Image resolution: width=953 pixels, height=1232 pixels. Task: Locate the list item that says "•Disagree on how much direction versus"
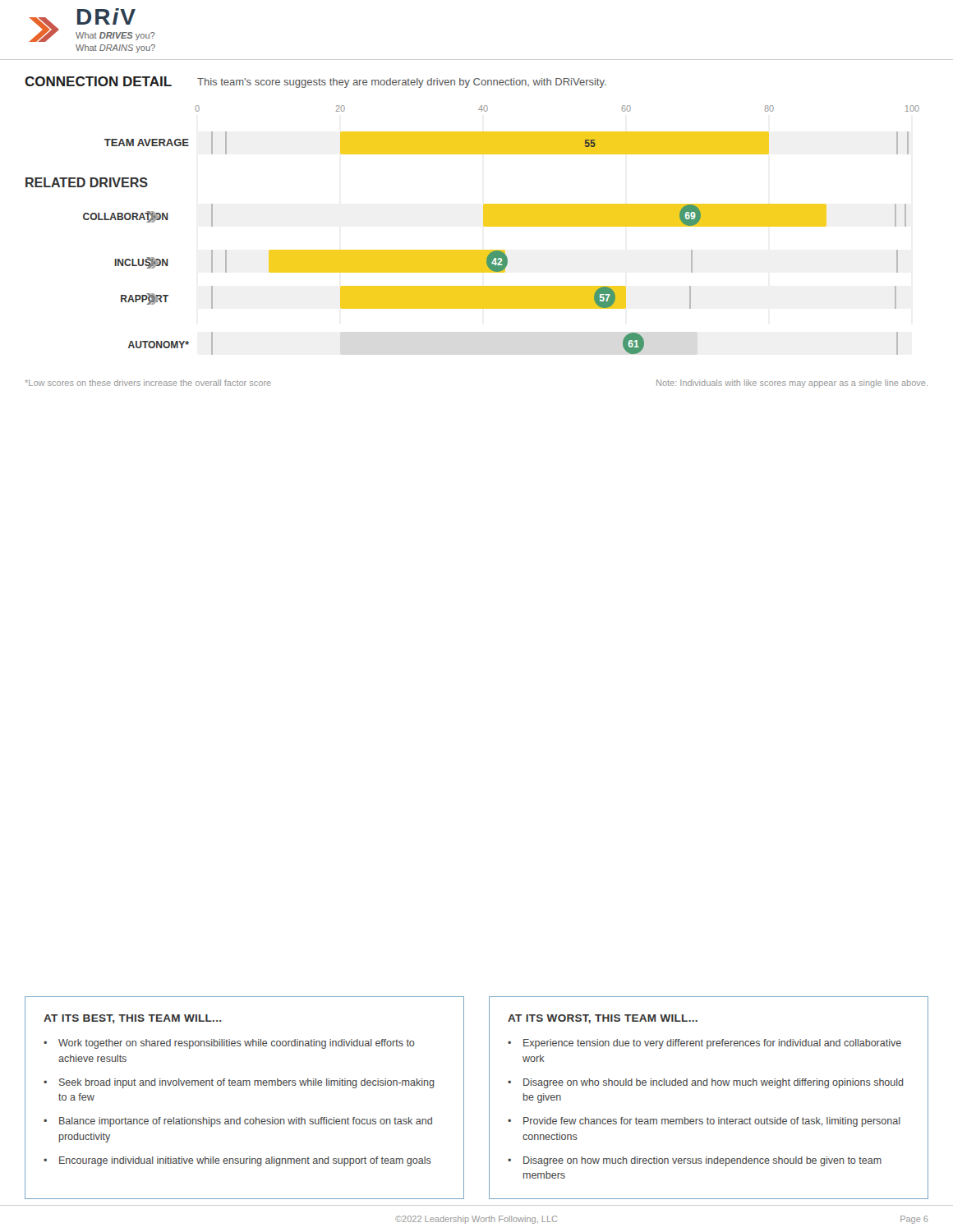[695, 1167]
